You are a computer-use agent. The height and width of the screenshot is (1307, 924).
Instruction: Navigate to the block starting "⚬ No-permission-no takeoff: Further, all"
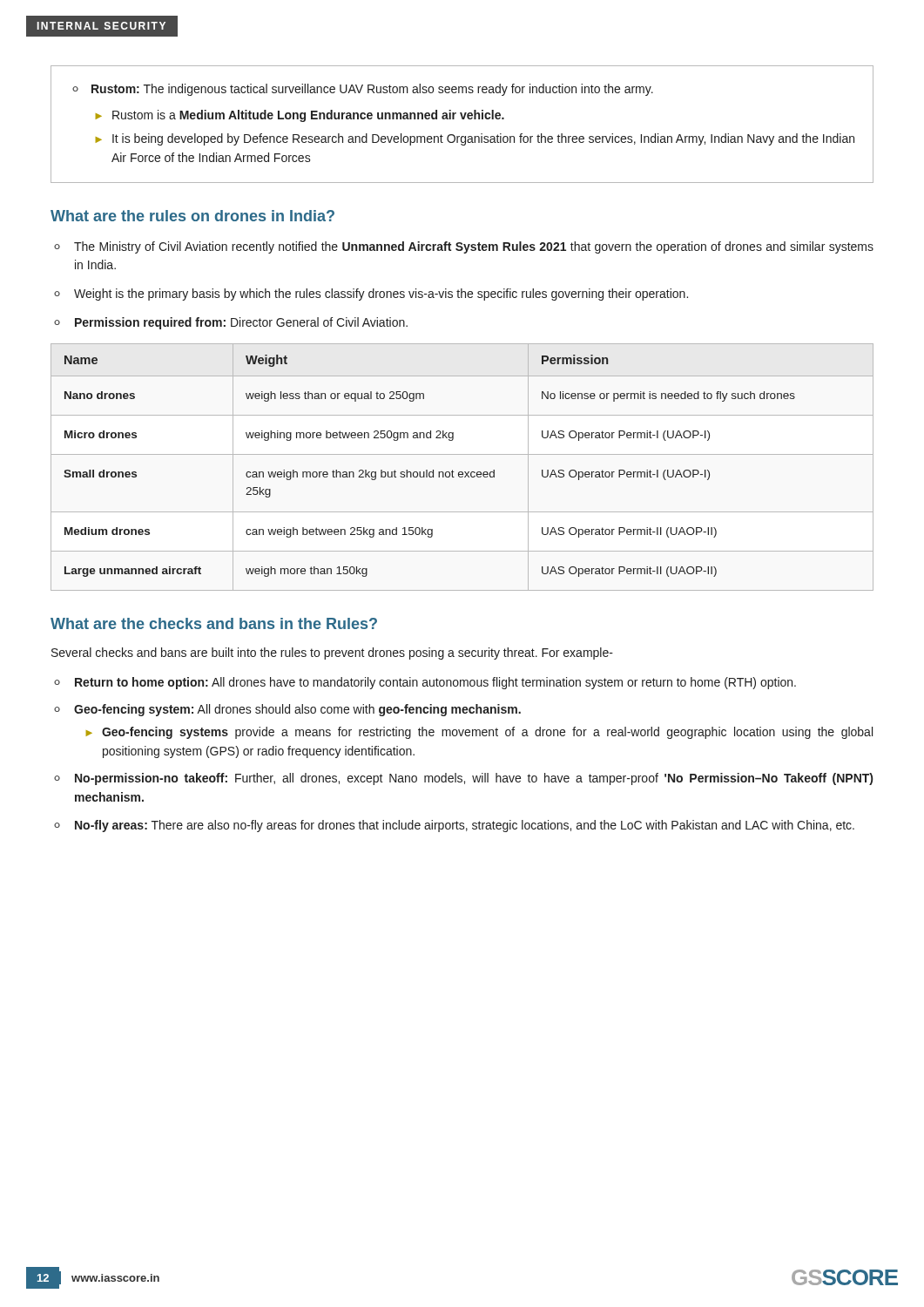(x=462, y=789)
